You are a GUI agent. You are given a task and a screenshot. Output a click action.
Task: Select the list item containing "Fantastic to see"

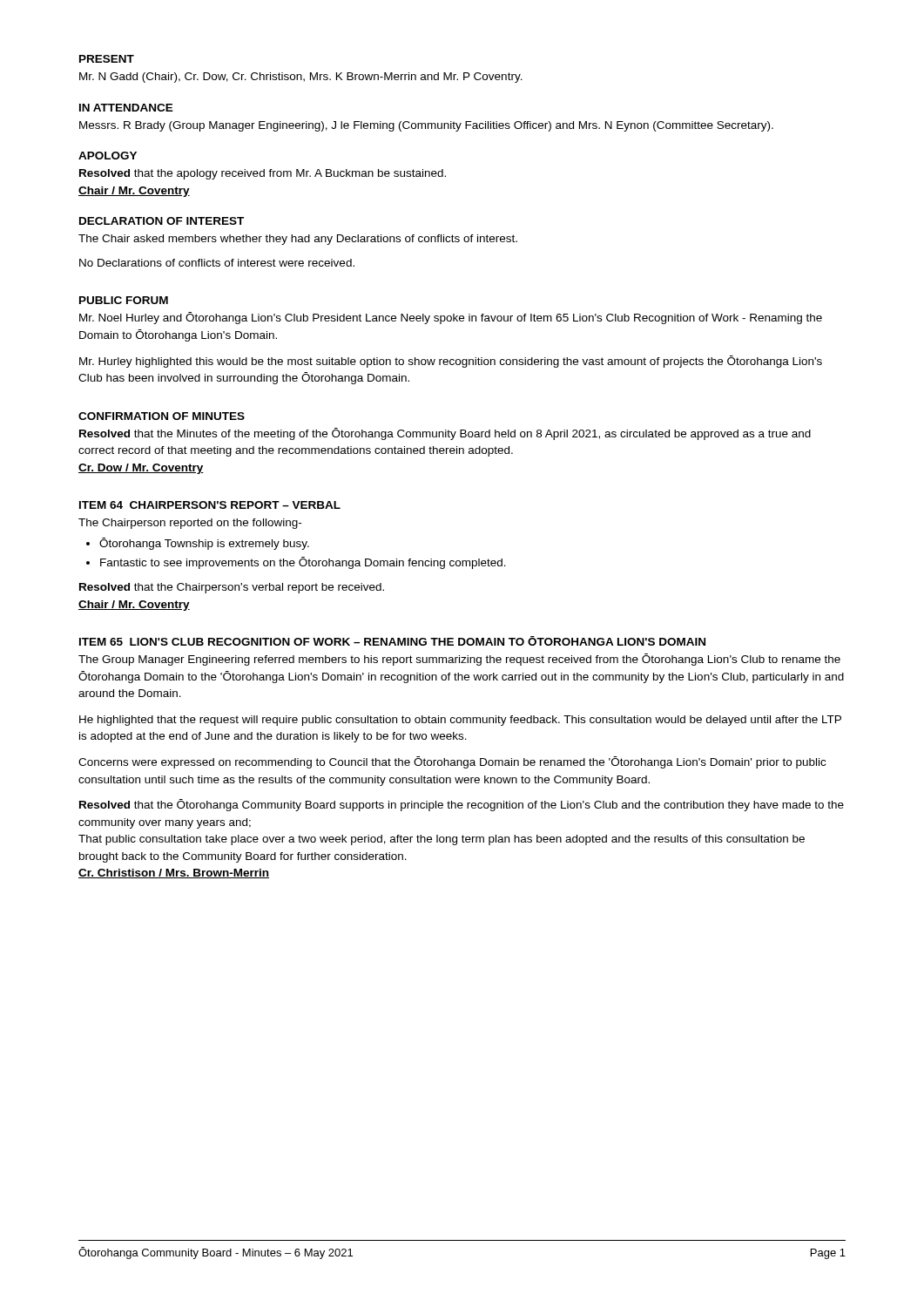(x=303, y=563)
